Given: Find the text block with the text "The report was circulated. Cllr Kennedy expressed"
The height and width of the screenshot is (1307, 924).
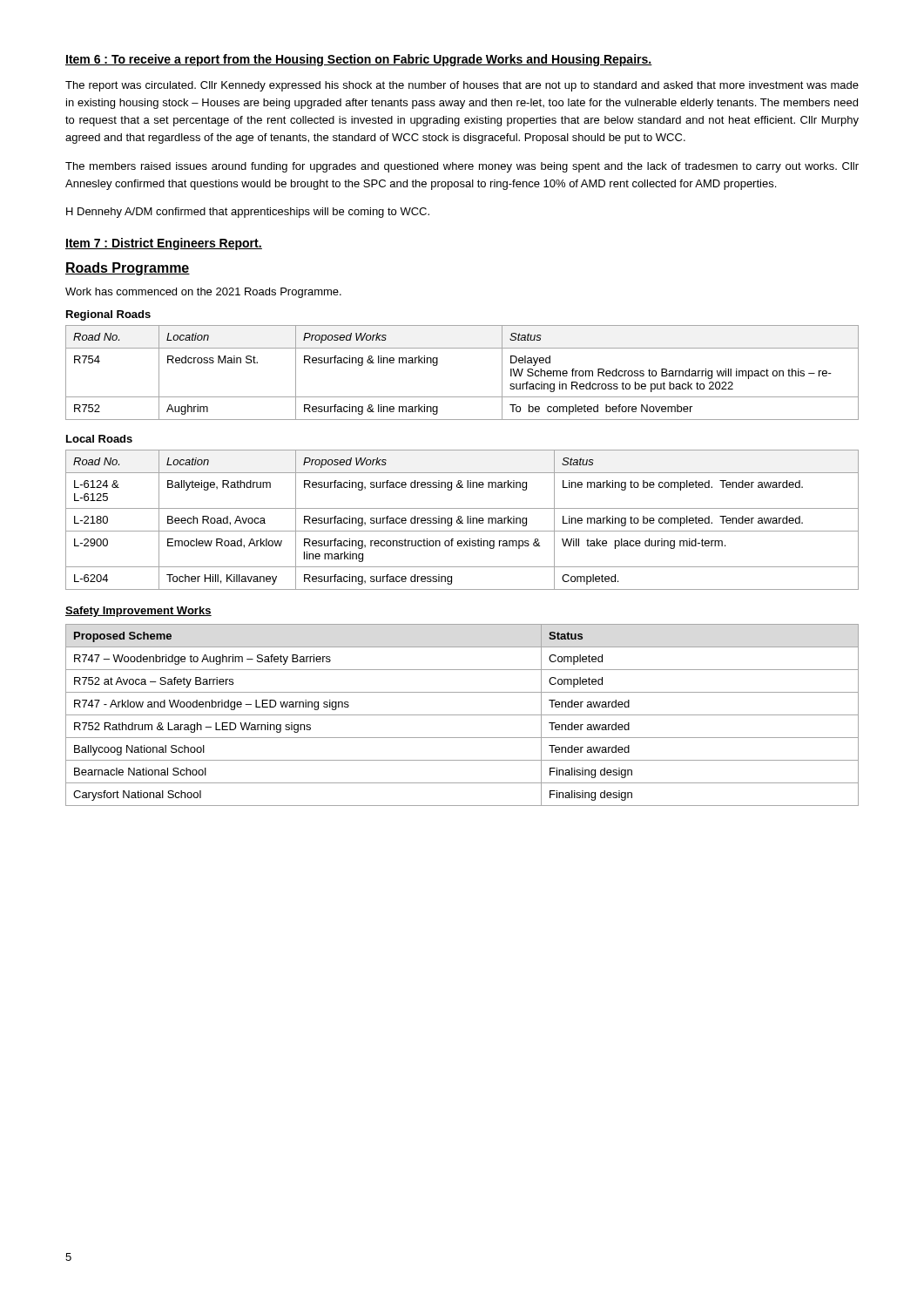Looking at the screenshot, I should (x=462, y=111).
